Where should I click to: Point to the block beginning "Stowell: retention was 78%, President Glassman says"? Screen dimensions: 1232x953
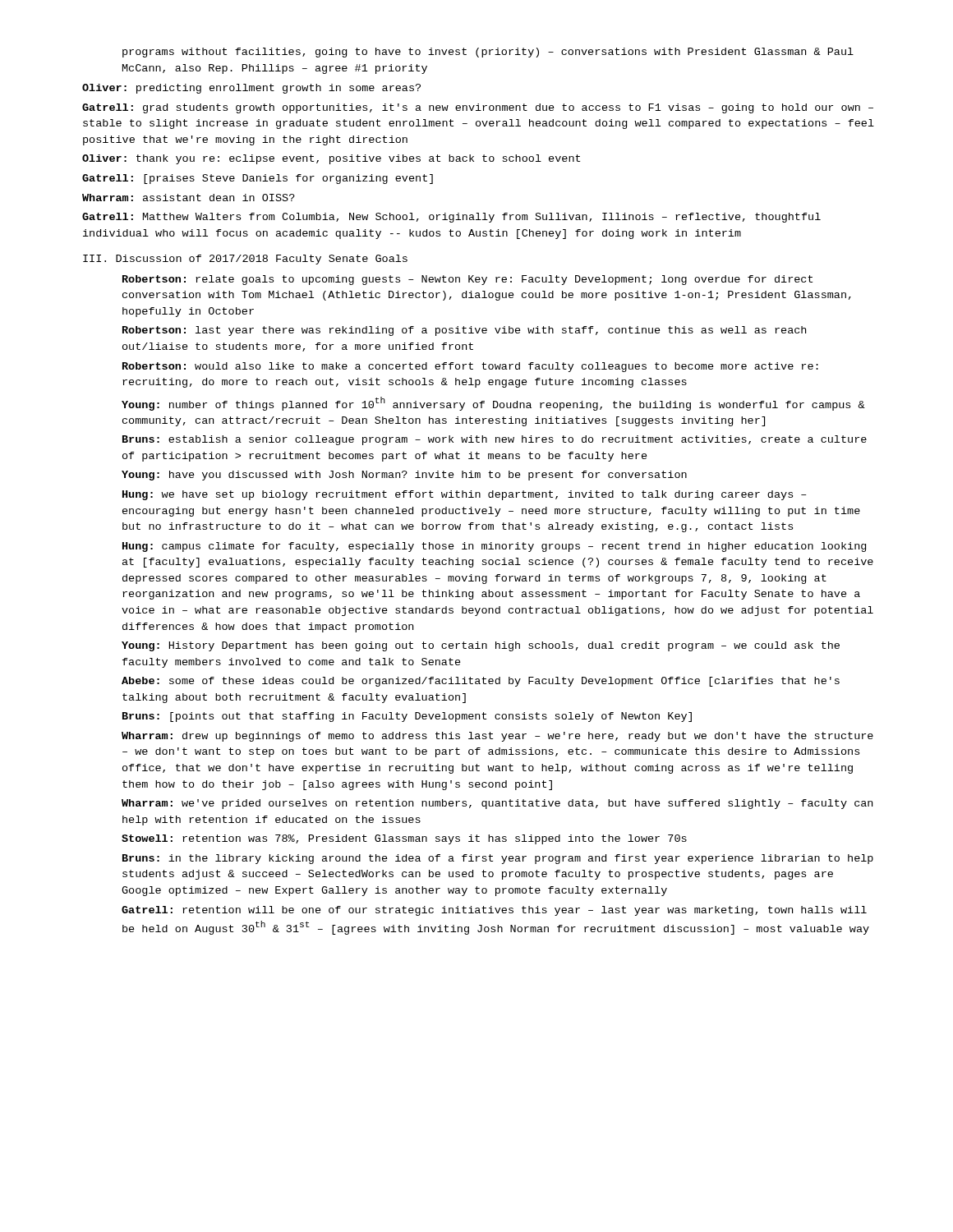point(404,839)
